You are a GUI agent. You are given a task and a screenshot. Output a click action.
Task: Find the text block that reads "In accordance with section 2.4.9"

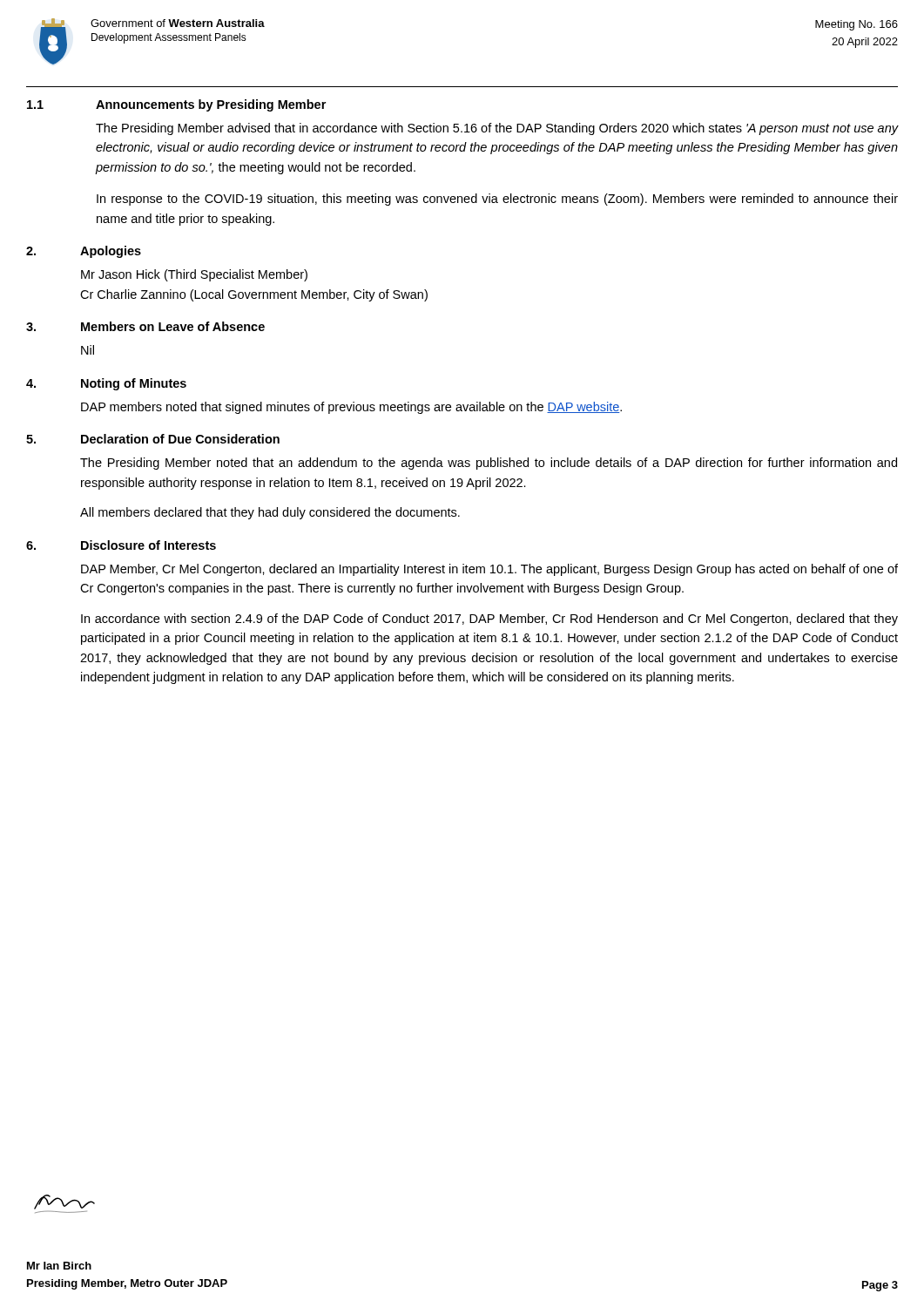coord(489,648)
